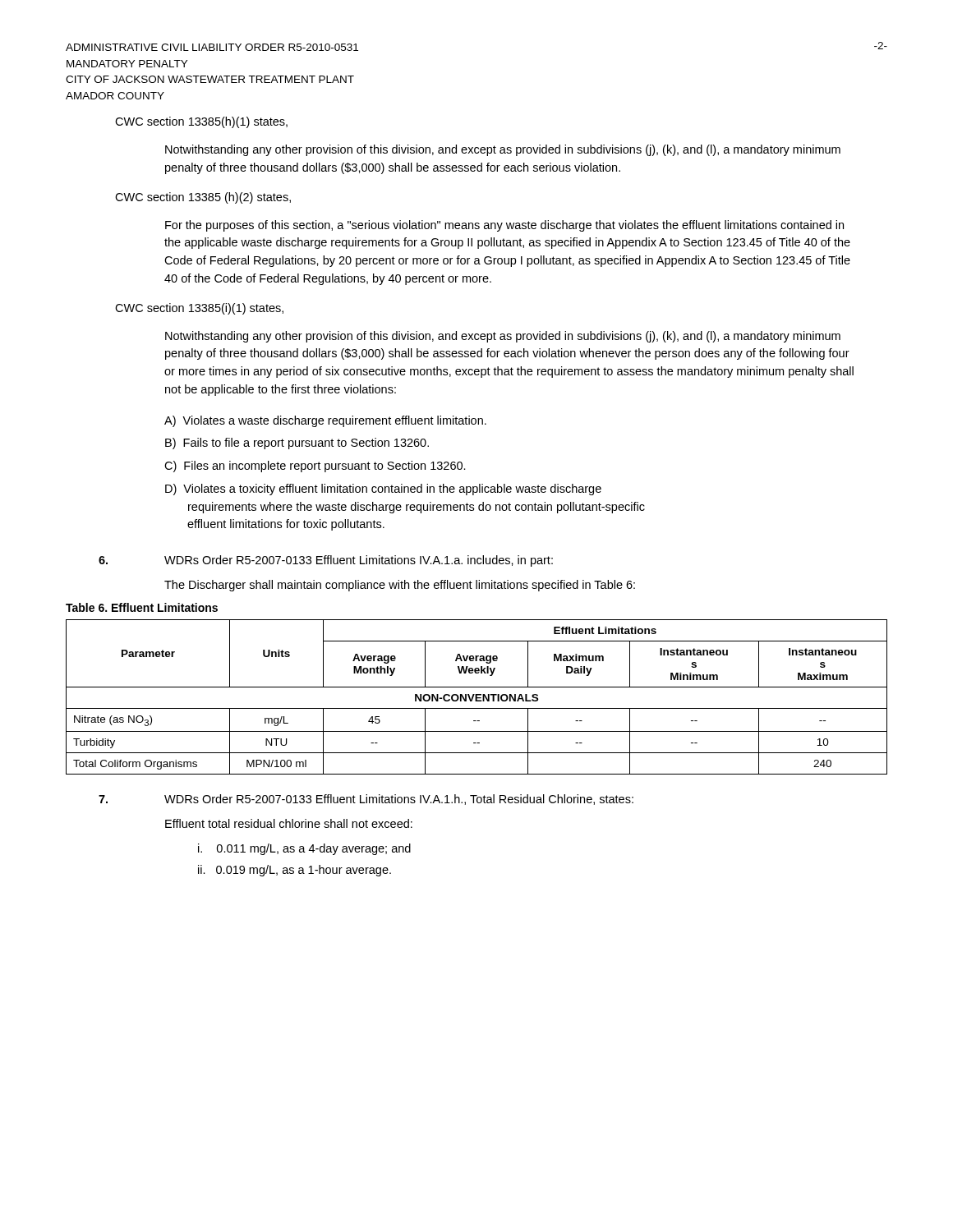Where is the passage that starts "D) Violates a toxicity effluent limitation contained"?

click(x=509, y=508)
